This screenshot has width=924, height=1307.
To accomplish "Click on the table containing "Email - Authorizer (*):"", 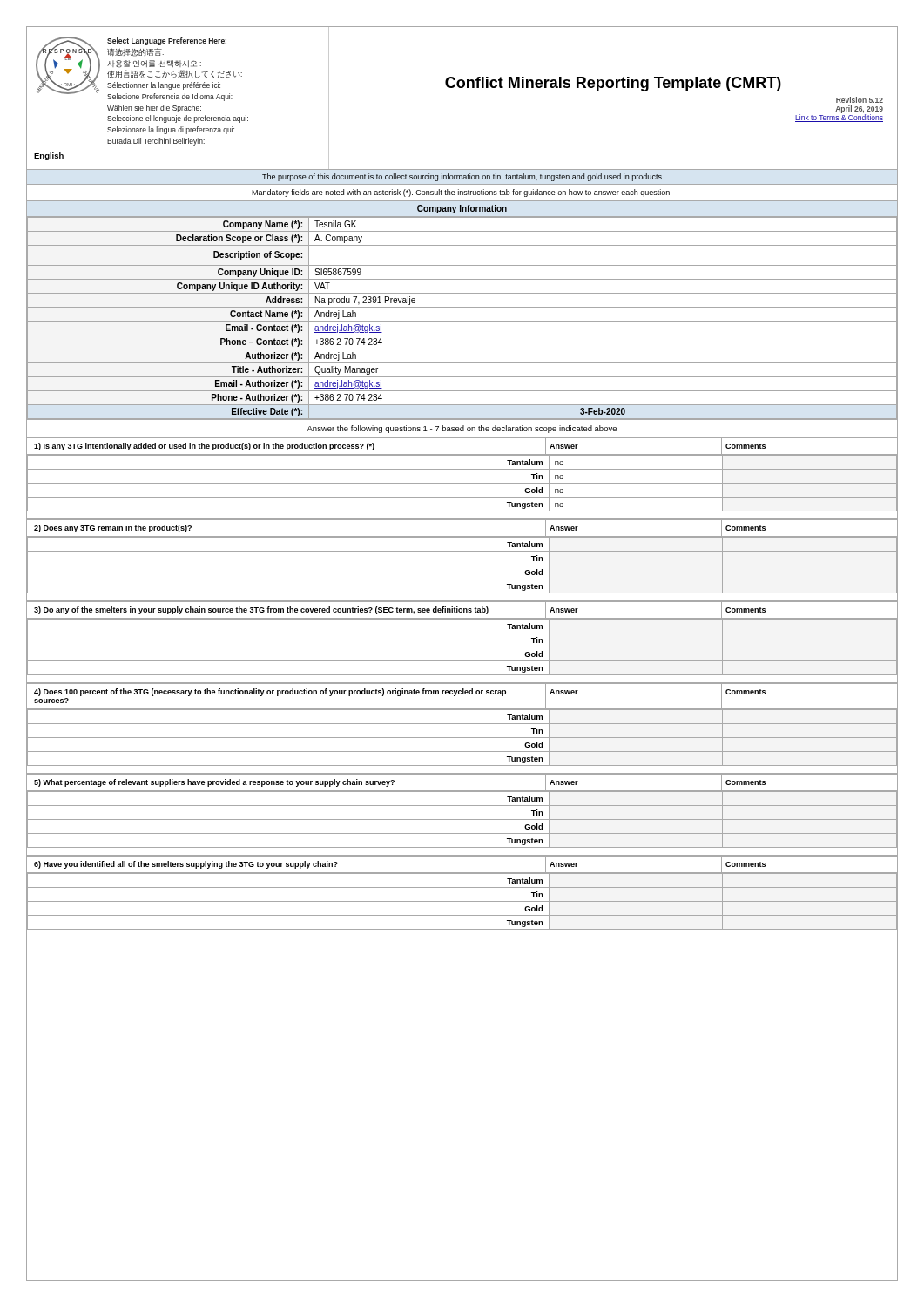I will pos(462,318).
